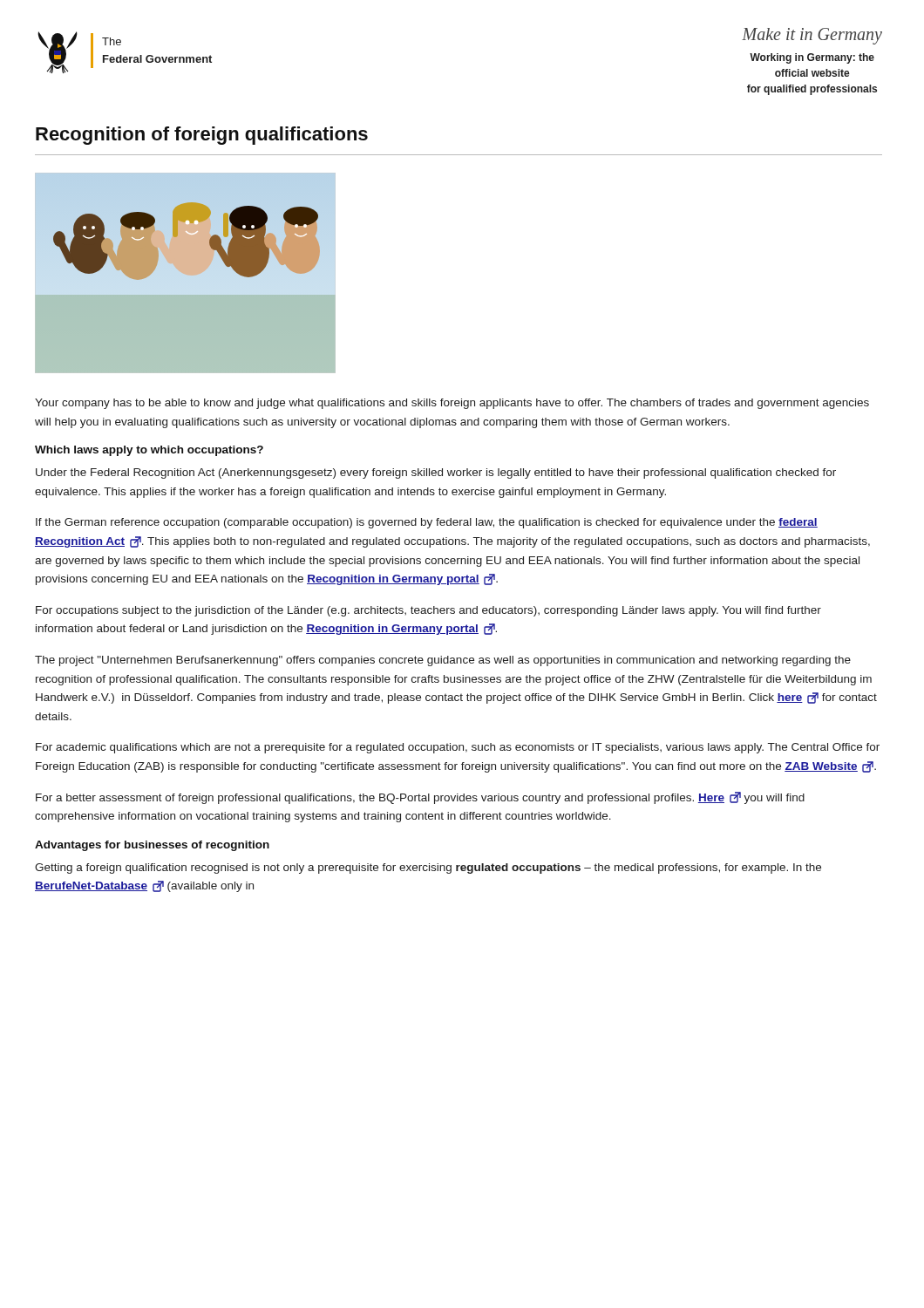The height and width of the screenshot is (1308, 924).
Task: Where is the passage that starts "Your company has to be able to know"?
Action: coord(452,412)
